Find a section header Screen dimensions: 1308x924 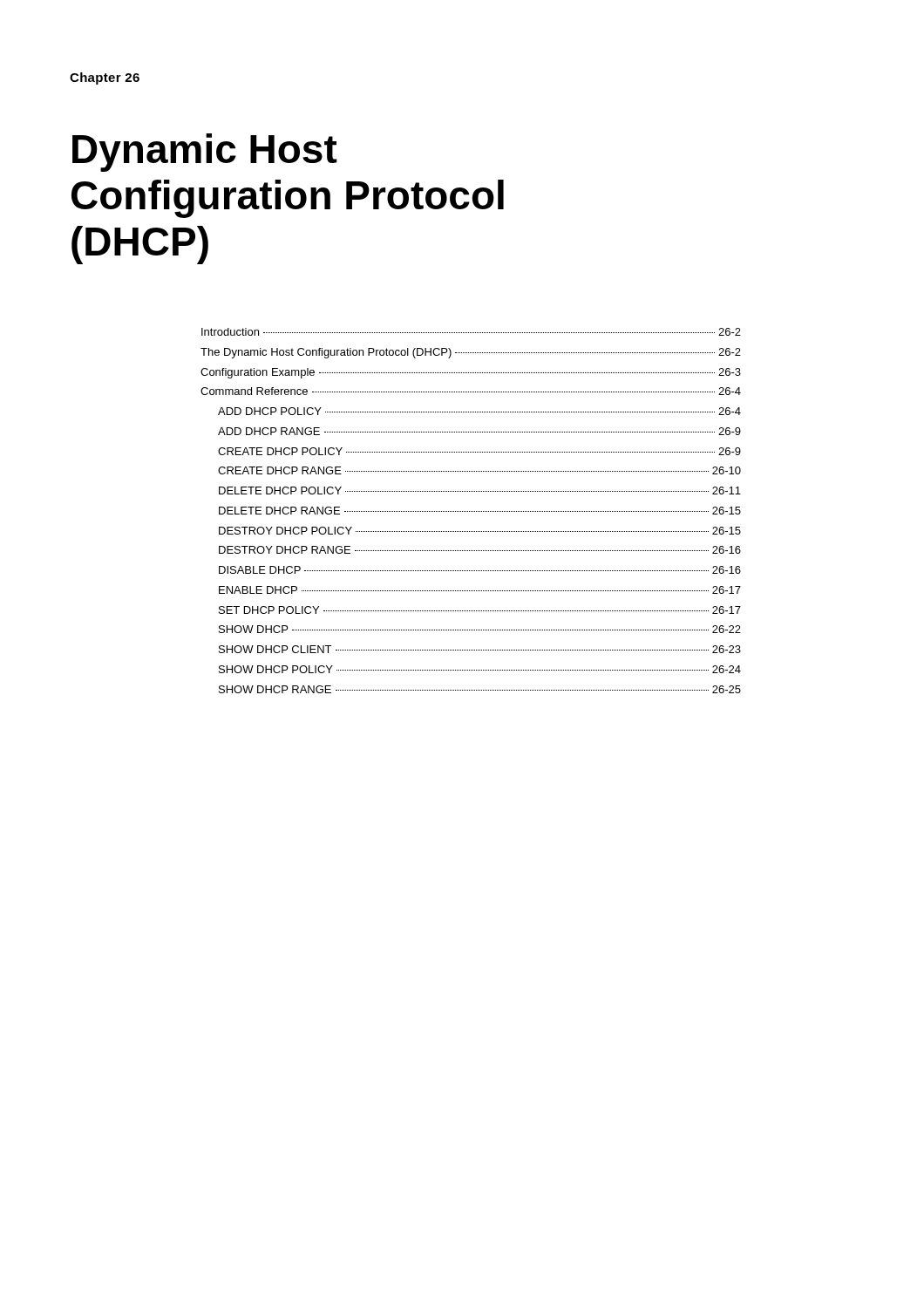(105, 77)
